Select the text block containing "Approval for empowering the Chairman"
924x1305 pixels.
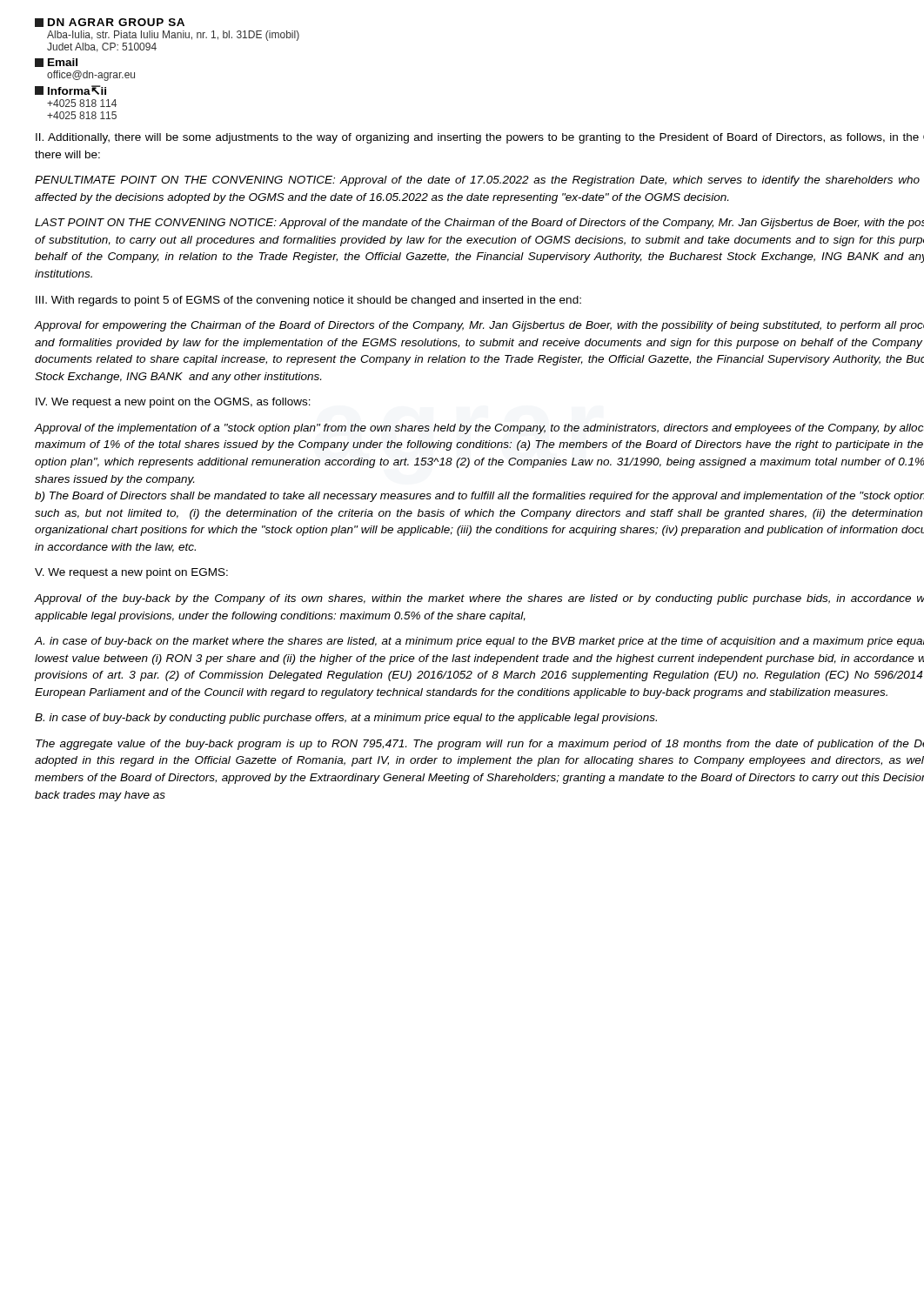click(479, 351)
